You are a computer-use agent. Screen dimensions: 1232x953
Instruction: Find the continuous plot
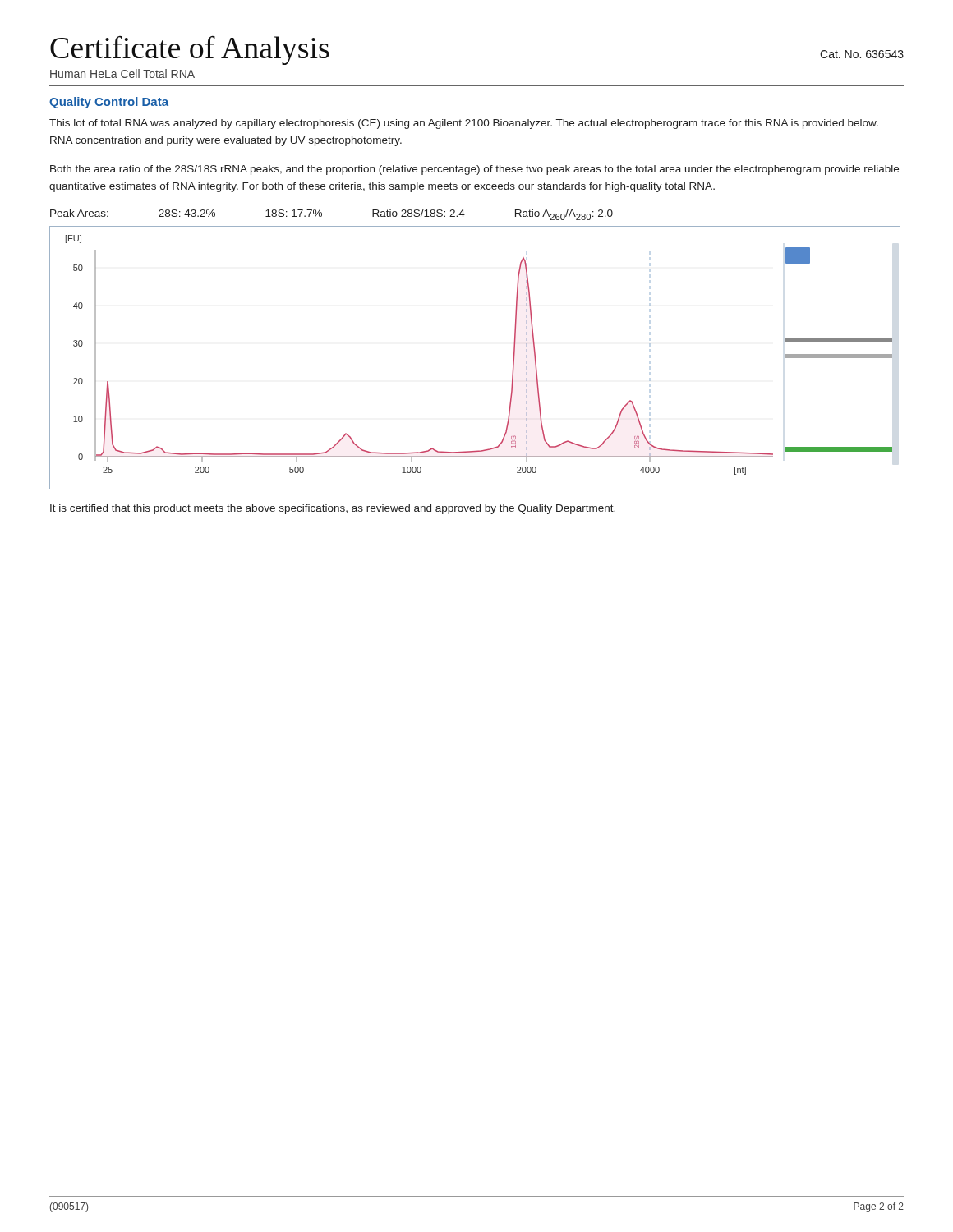pos(475,358)
